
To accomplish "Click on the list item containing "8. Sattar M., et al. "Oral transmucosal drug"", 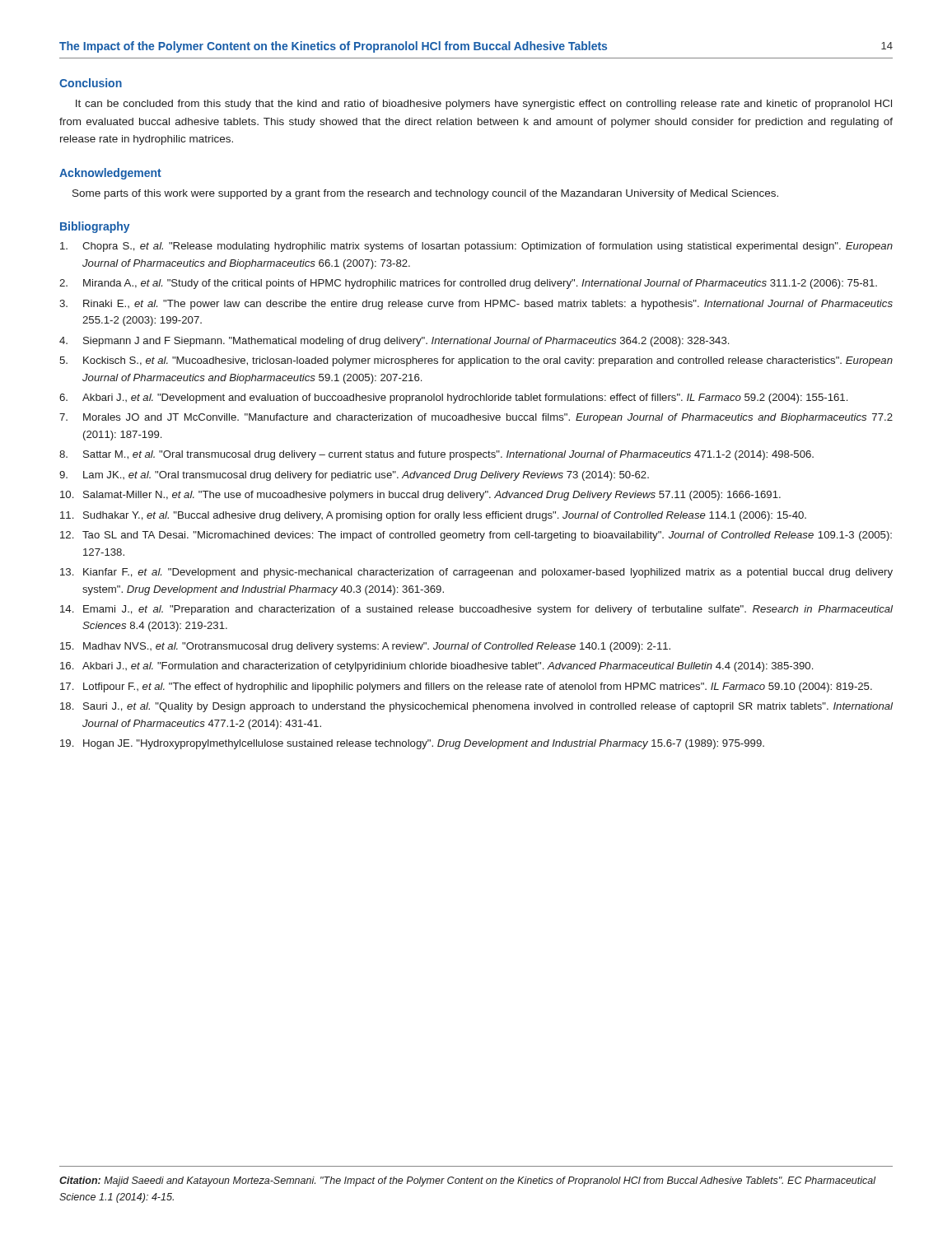I will (476, 455).
